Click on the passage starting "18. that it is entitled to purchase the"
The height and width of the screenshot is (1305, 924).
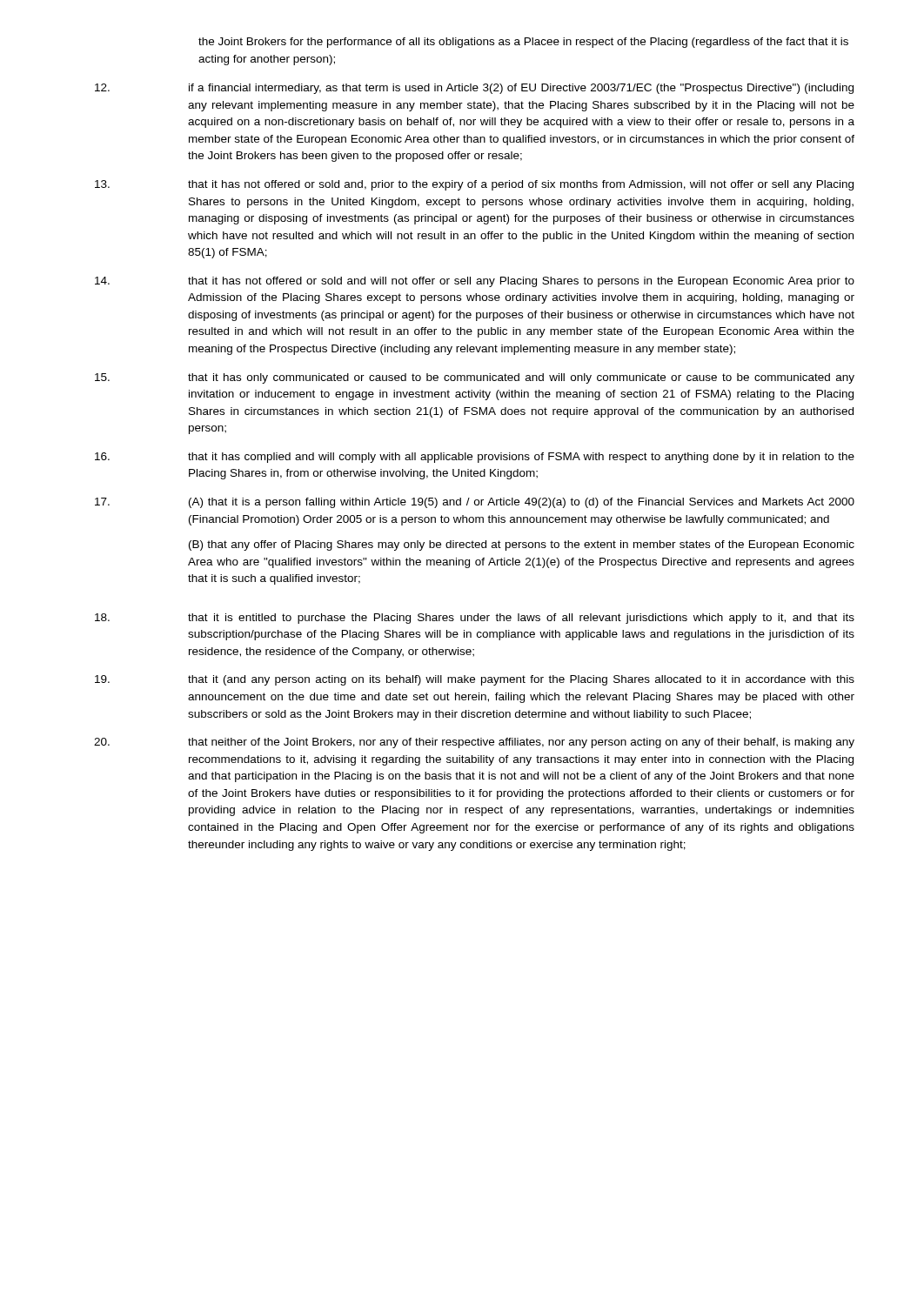click(474, 634)
